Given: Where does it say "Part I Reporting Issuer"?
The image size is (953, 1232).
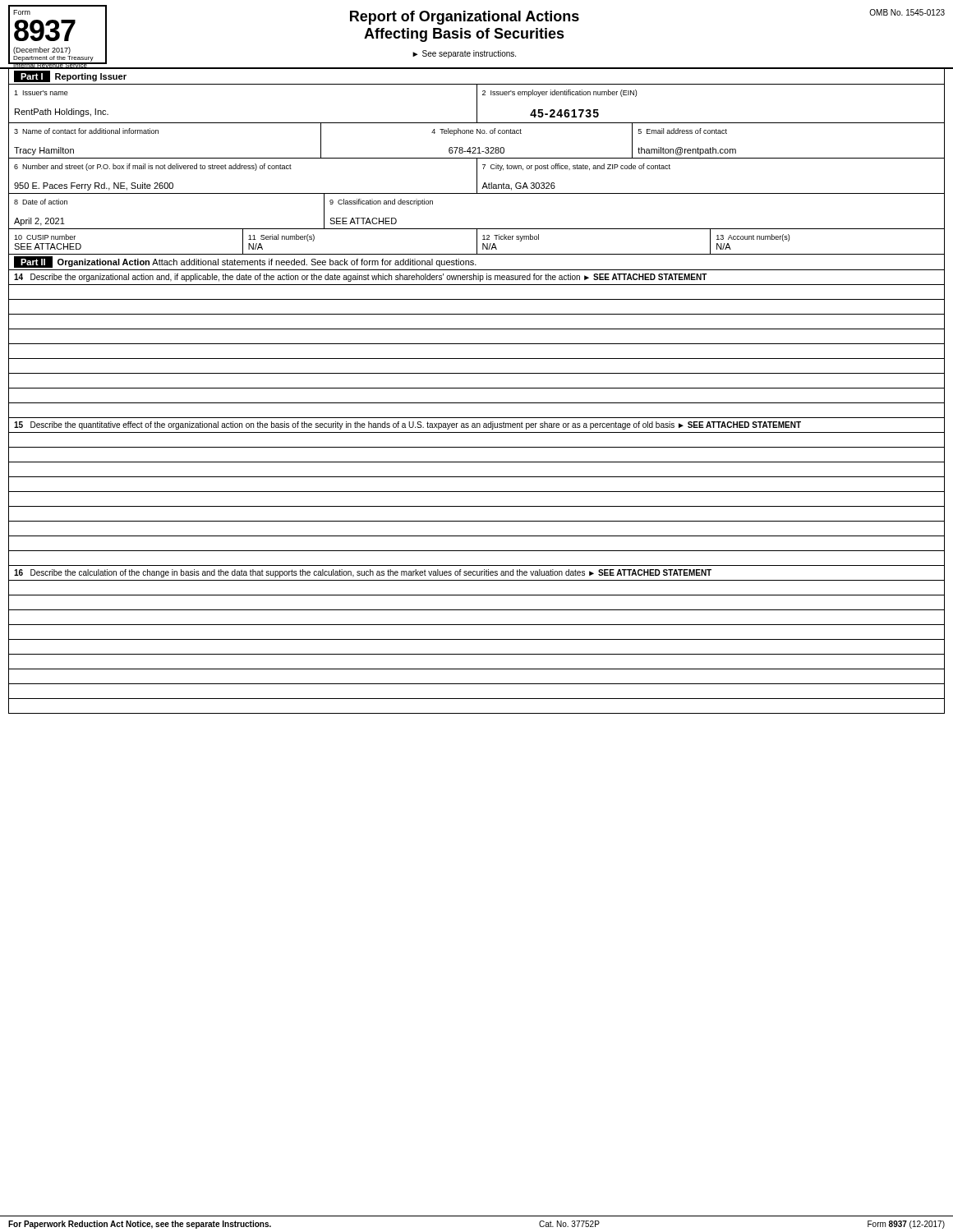Looking at the screenshot, I should 70,76.
